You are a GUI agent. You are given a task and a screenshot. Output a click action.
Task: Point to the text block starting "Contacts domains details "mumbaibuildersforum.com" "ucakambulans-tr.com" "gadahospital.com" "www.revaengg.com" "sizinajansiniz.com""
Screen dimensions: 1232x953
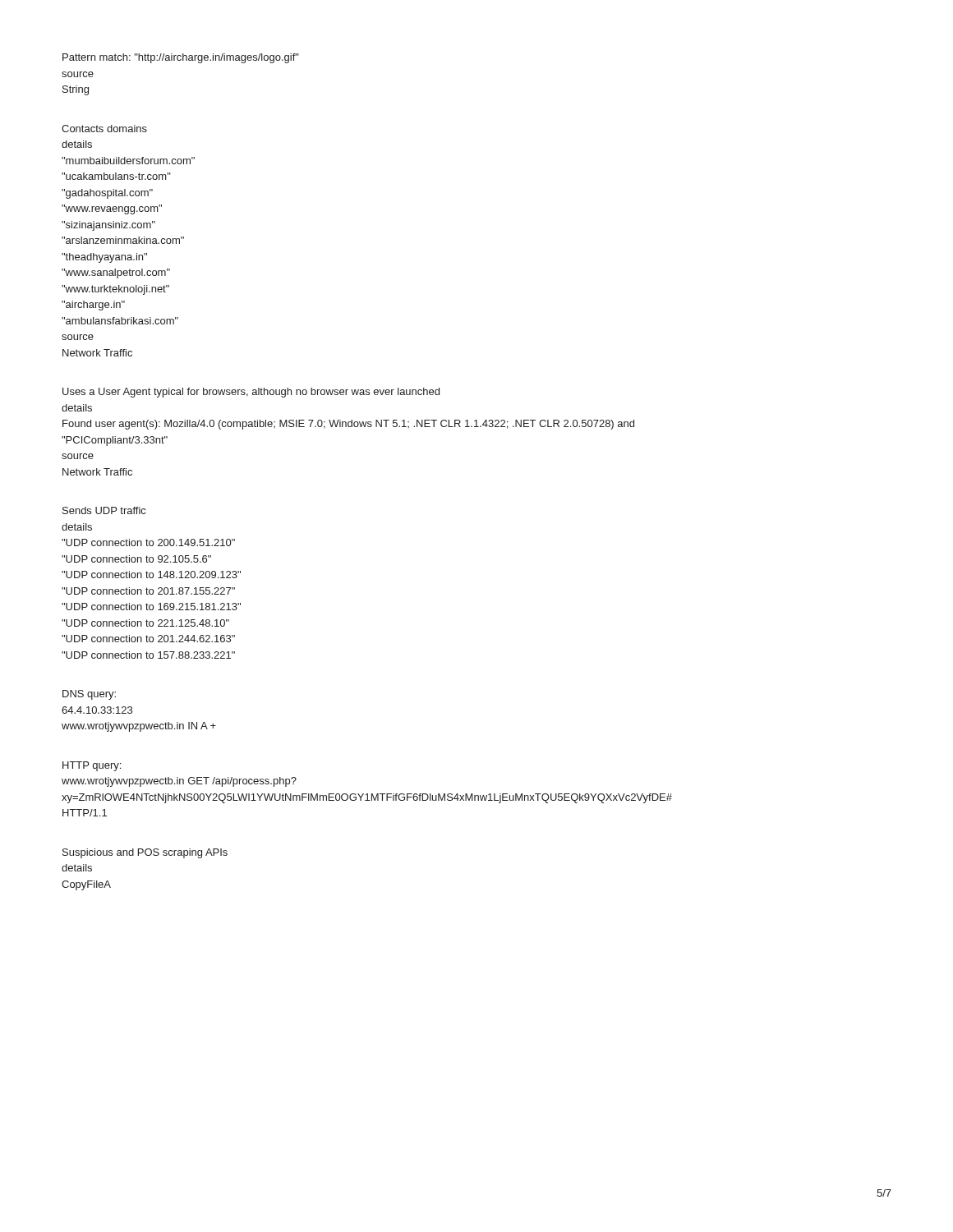pyautogui.click(x=104, y=129)
